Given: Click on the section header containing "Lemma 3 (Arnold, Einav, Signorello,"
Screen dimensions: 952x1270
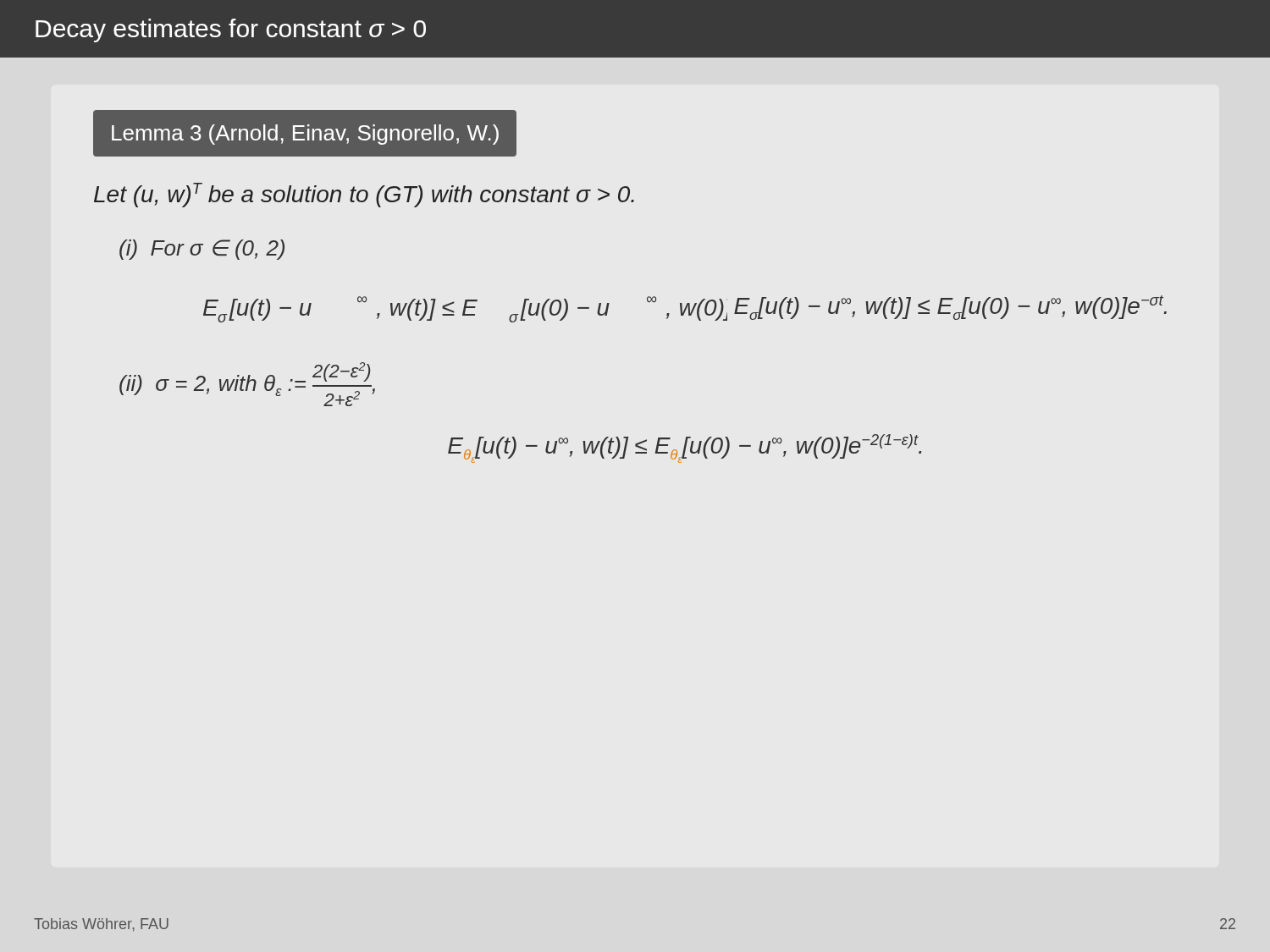Looking at the screenshot, I should click(305, 133).
